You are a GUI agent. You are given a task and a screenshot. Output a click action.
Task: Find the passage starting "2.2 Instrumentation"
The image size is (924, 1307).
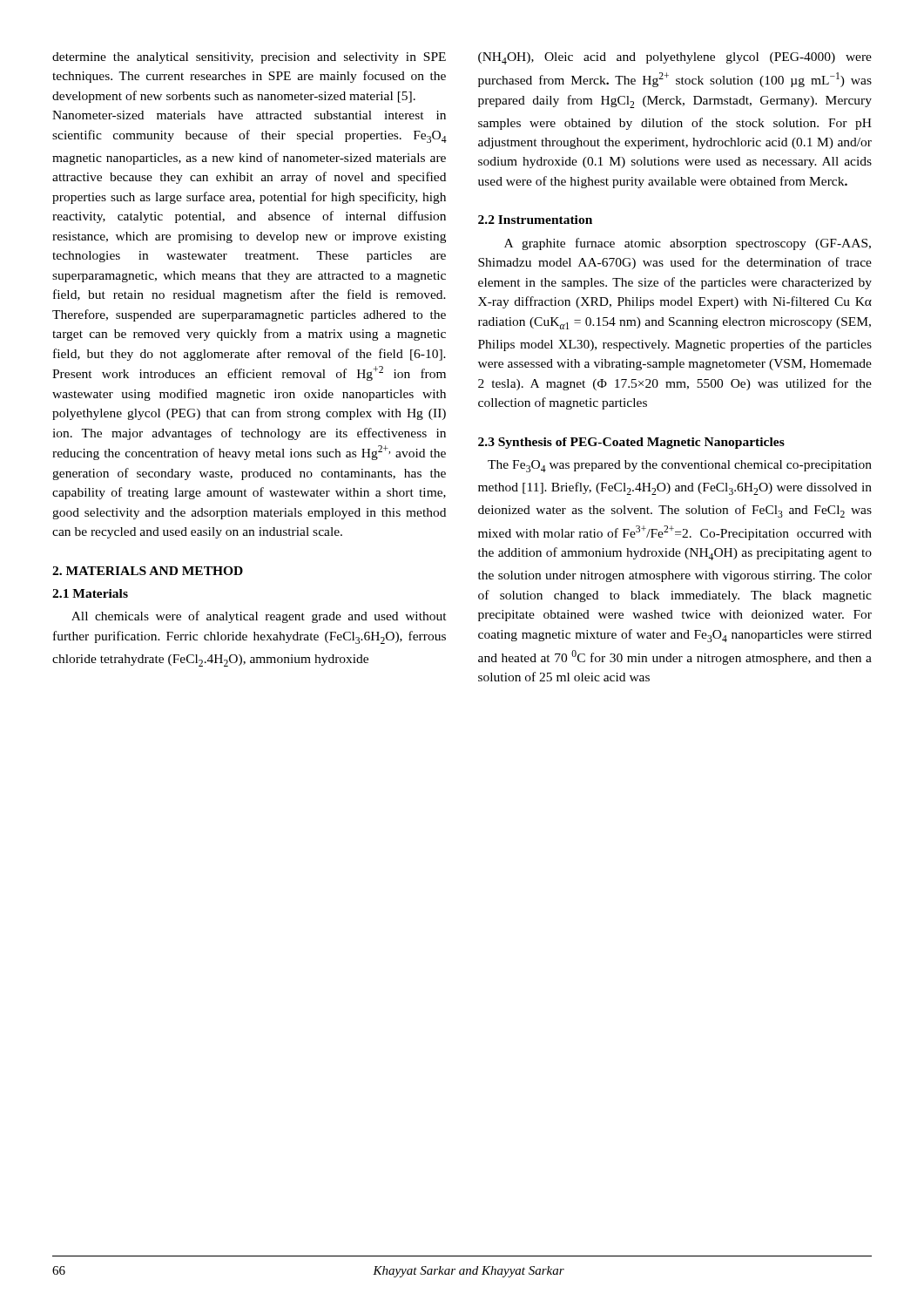[x=535, y=219]
